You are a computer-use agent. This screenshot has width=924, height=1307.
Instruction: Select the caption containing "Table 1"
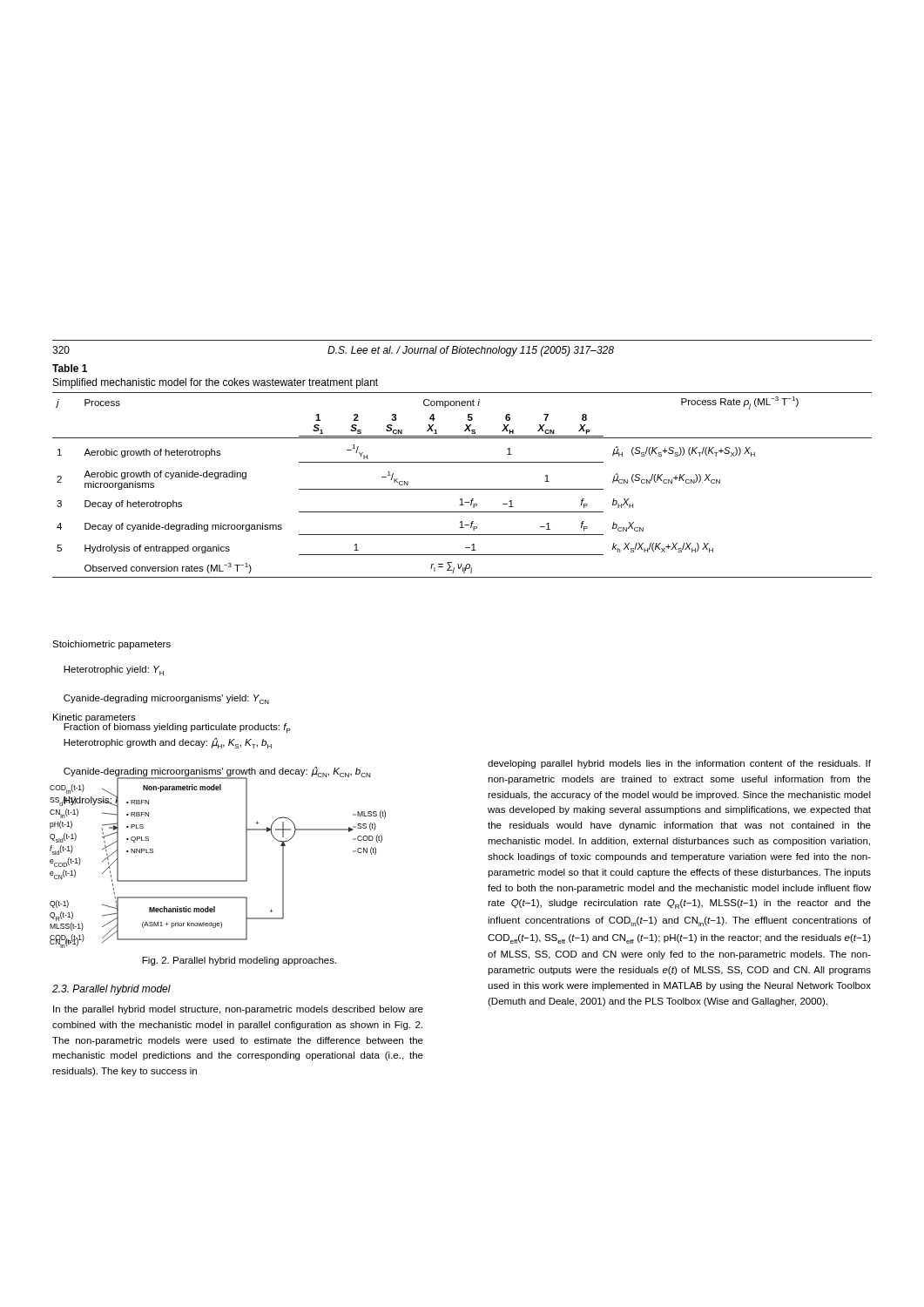[70, 369]
